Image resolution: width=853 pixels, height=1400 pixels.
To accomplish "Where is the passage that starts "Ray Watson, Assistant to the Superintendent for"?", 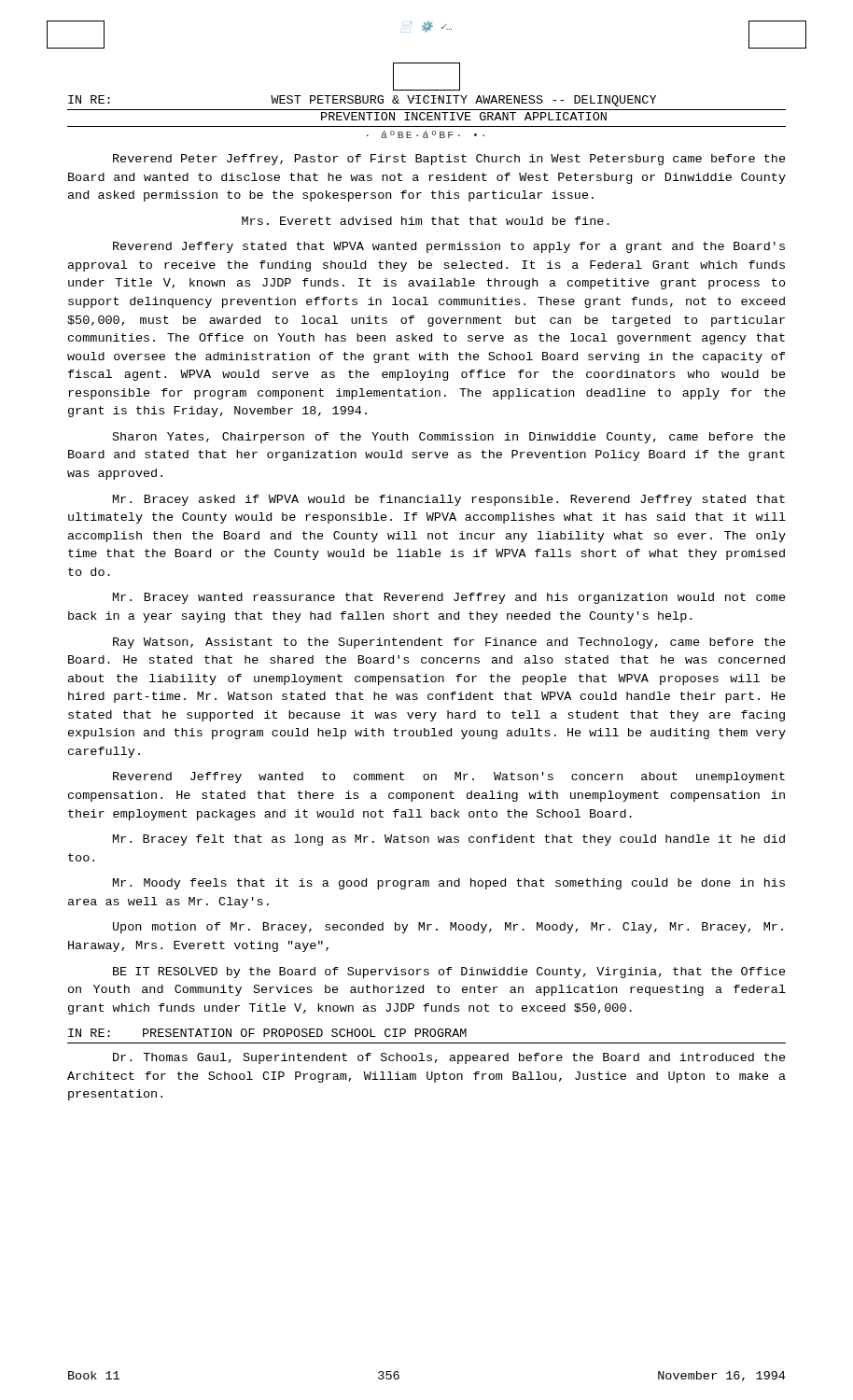I will 426,697.
